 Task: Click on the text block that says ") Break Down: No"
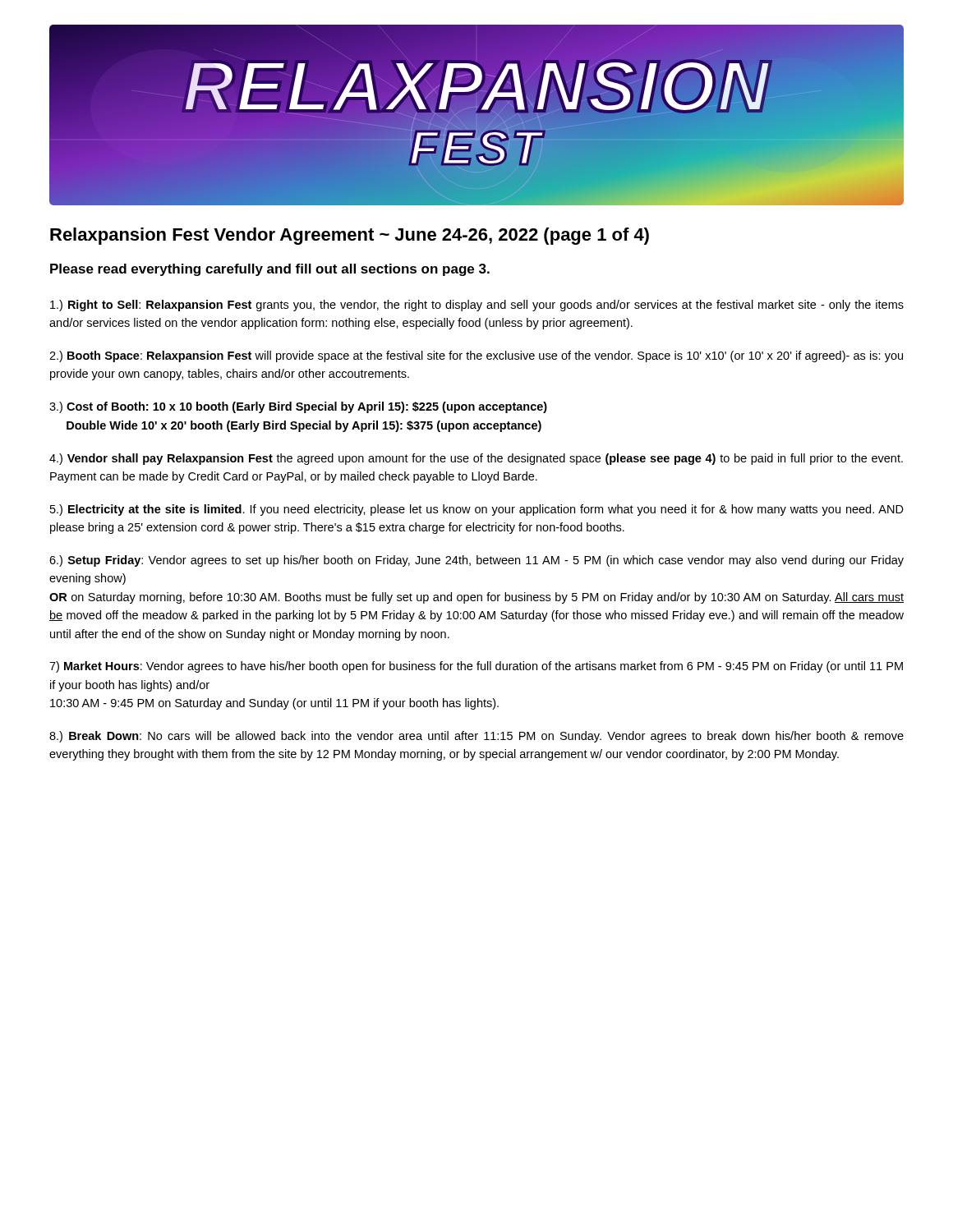pos(476,745)
